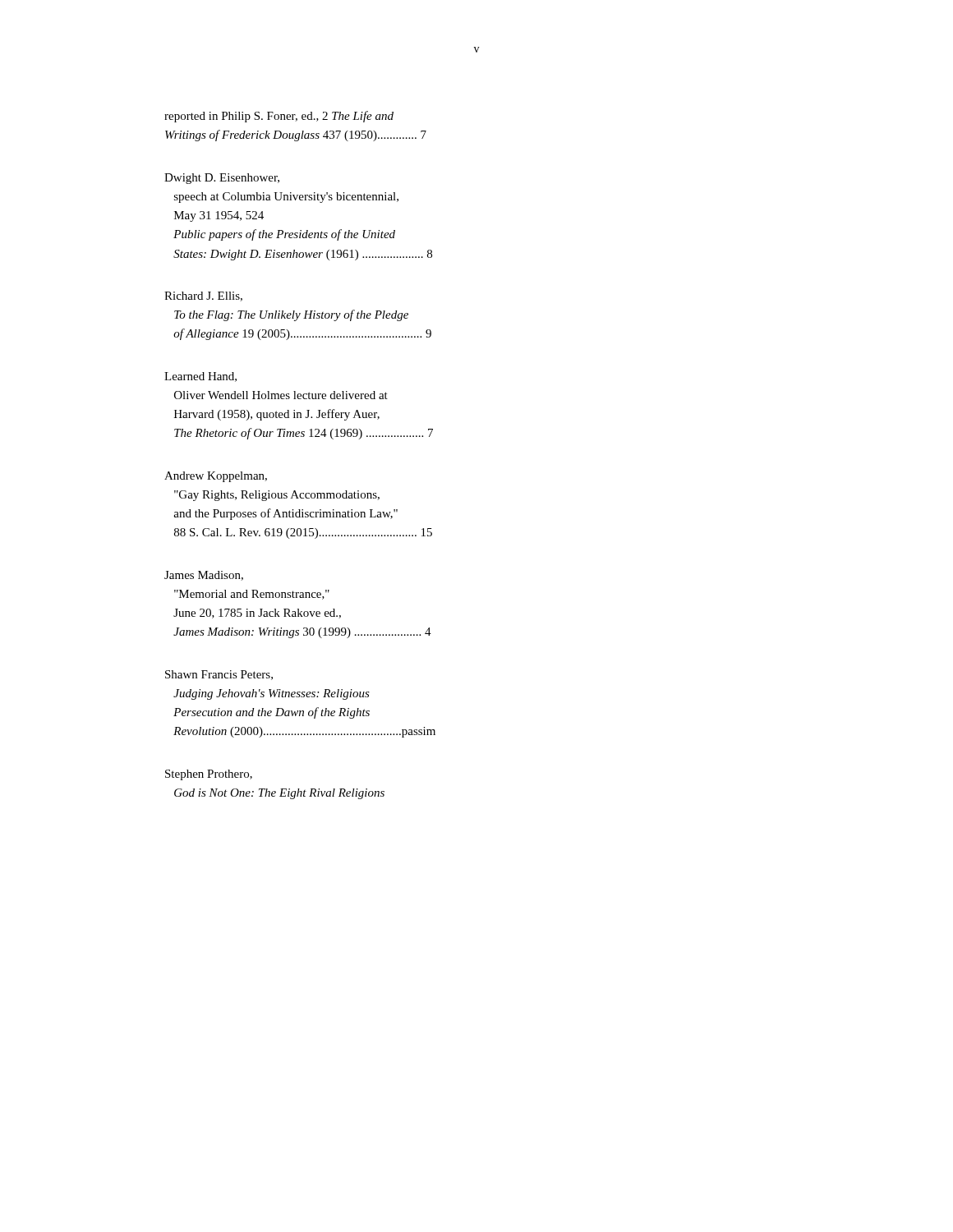Locate the block of text that opens with "Dwight D. Eisenhower, speech at Columbia"

tap(222, 179)
